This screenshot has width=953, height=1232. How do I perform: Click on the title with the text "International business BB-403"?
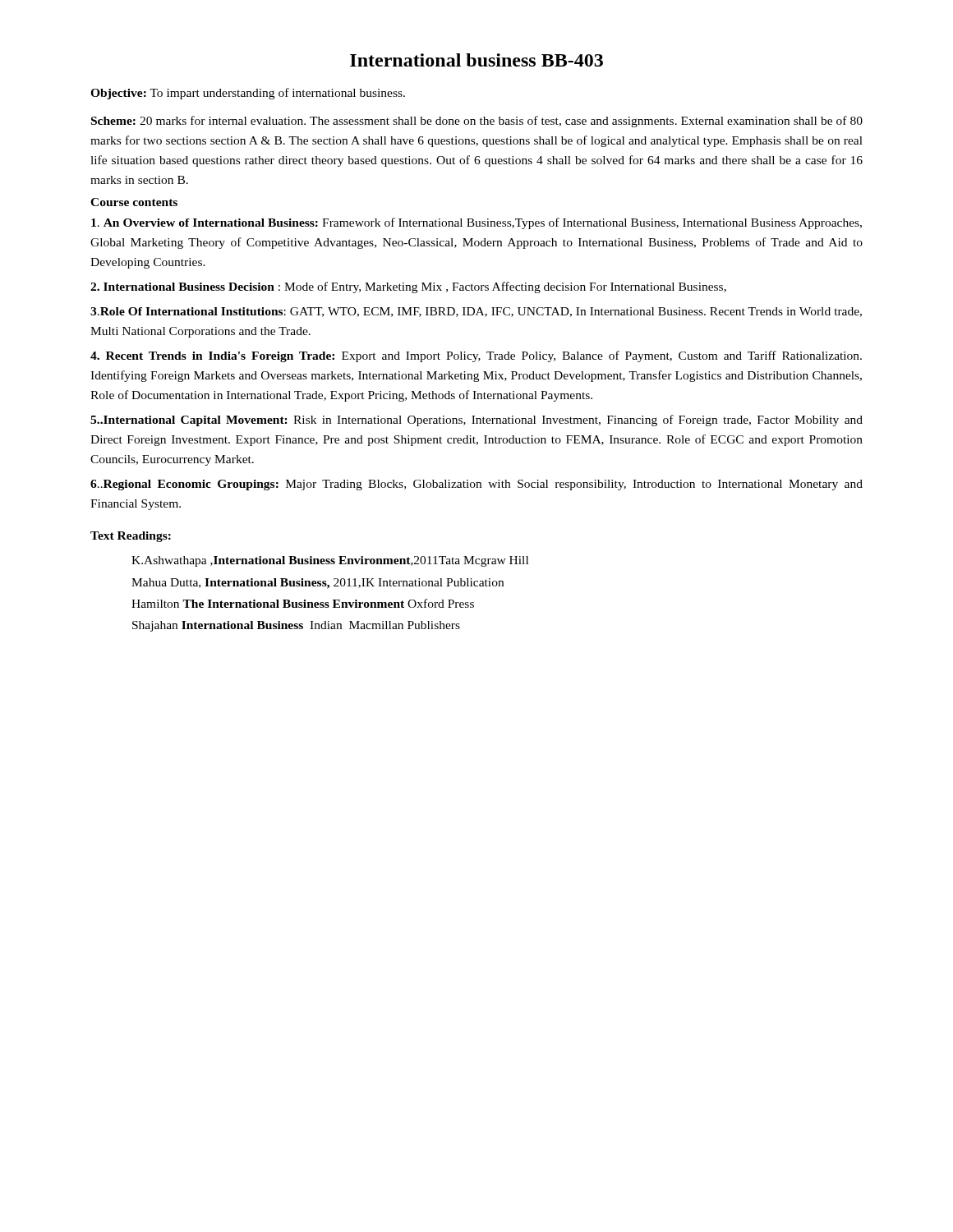[x=476, y=60]
